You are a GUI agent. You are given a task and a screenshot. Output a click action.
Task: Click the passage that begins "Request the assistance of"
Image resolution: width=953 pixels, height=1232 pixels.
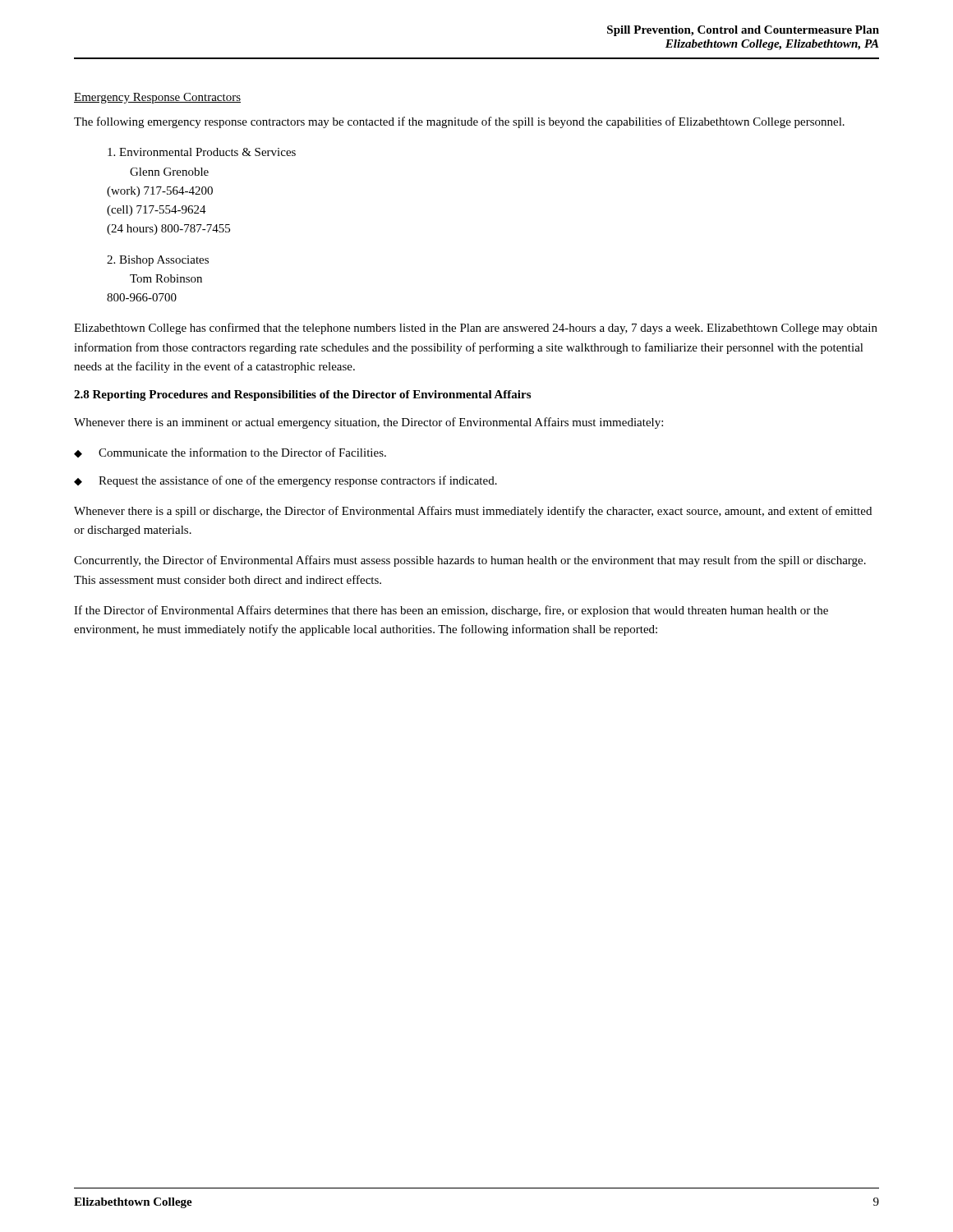click(x=298, y=480)
